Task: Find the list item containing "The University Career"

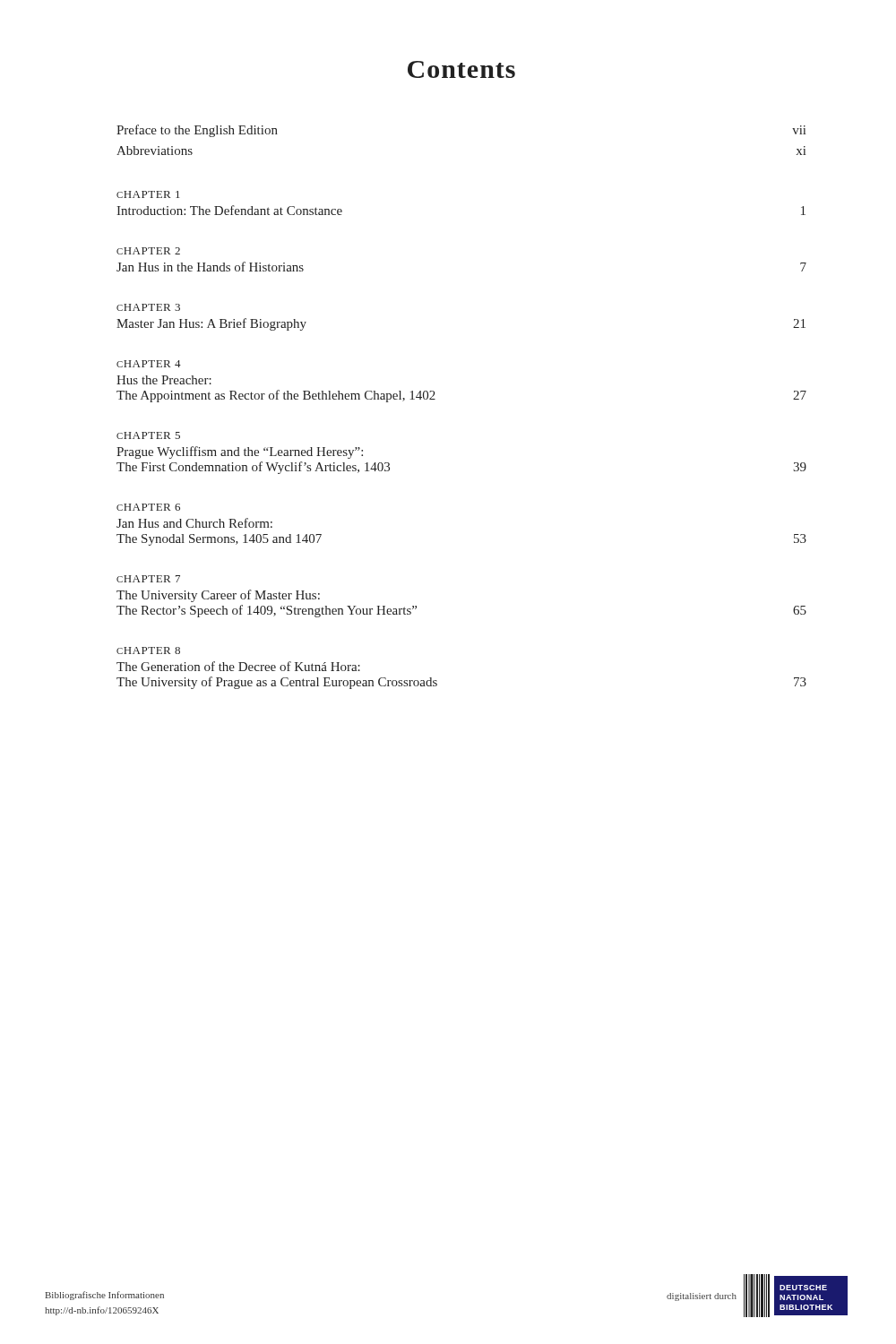Action: [x=218, y=596]
